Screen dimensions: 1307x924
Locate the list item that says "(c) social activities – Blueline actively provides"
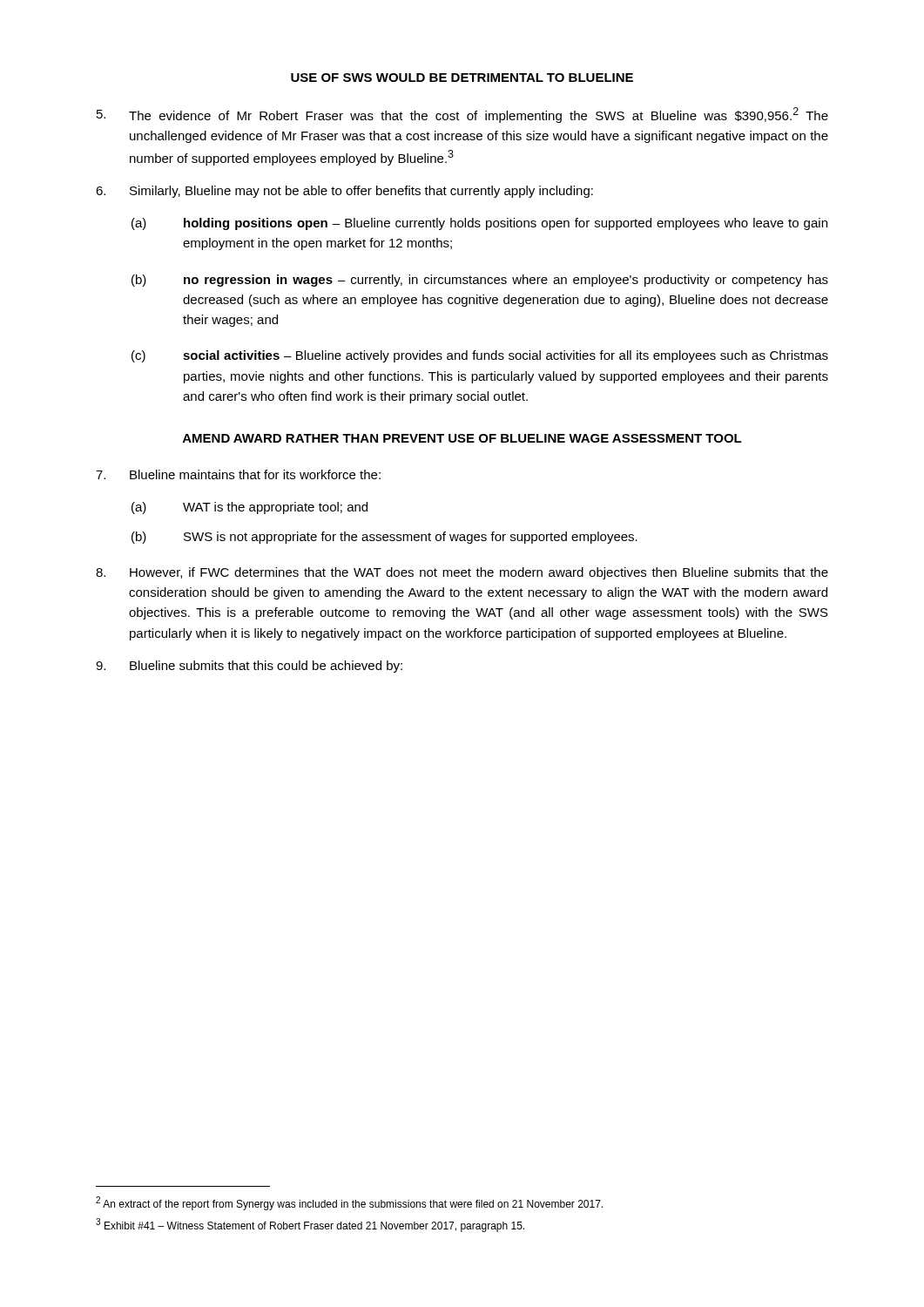(462, 376)
